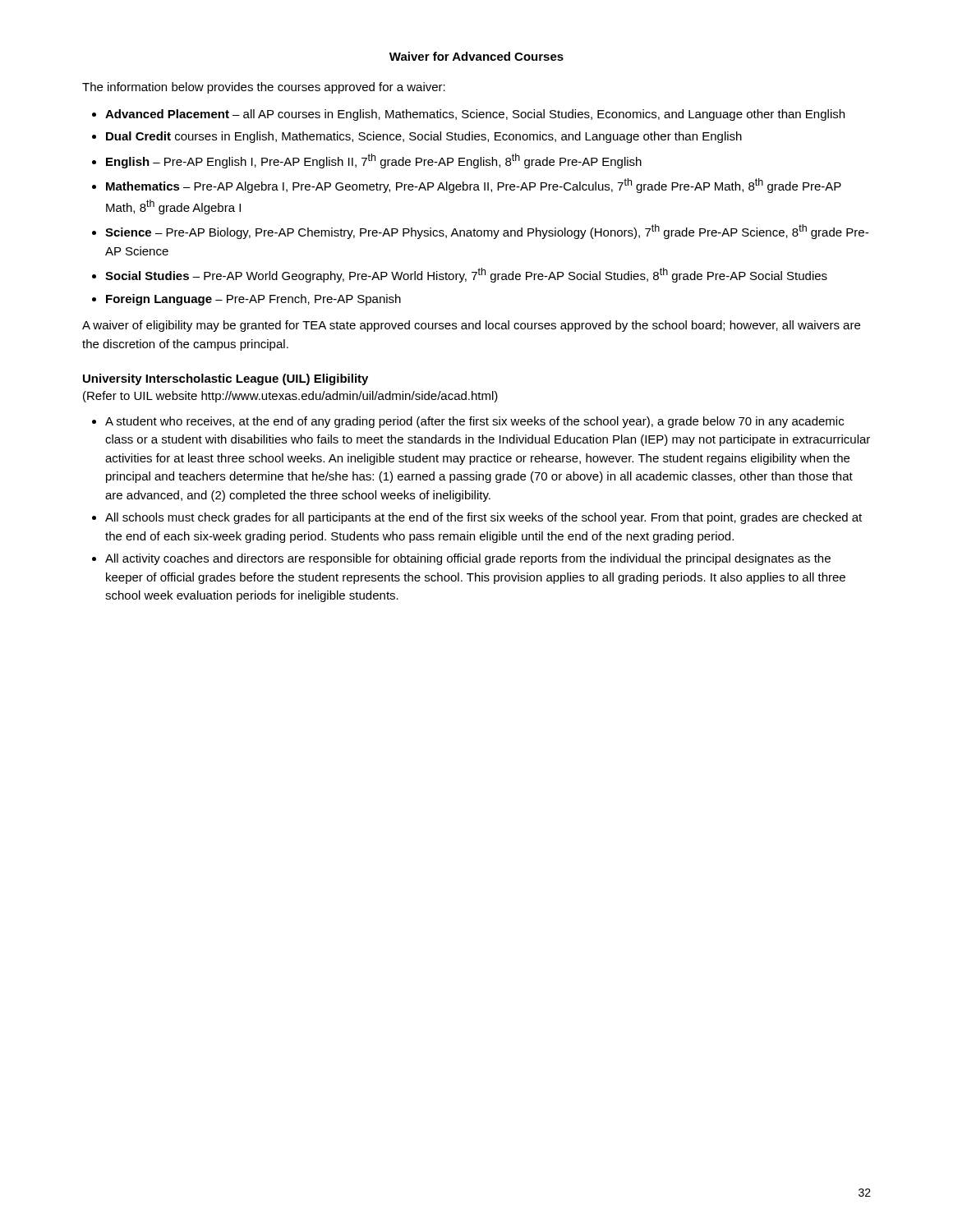Where does it say "Foreign Language – Pre-AP French, Pre-AP Spanish"?

(x=253, y=298)
